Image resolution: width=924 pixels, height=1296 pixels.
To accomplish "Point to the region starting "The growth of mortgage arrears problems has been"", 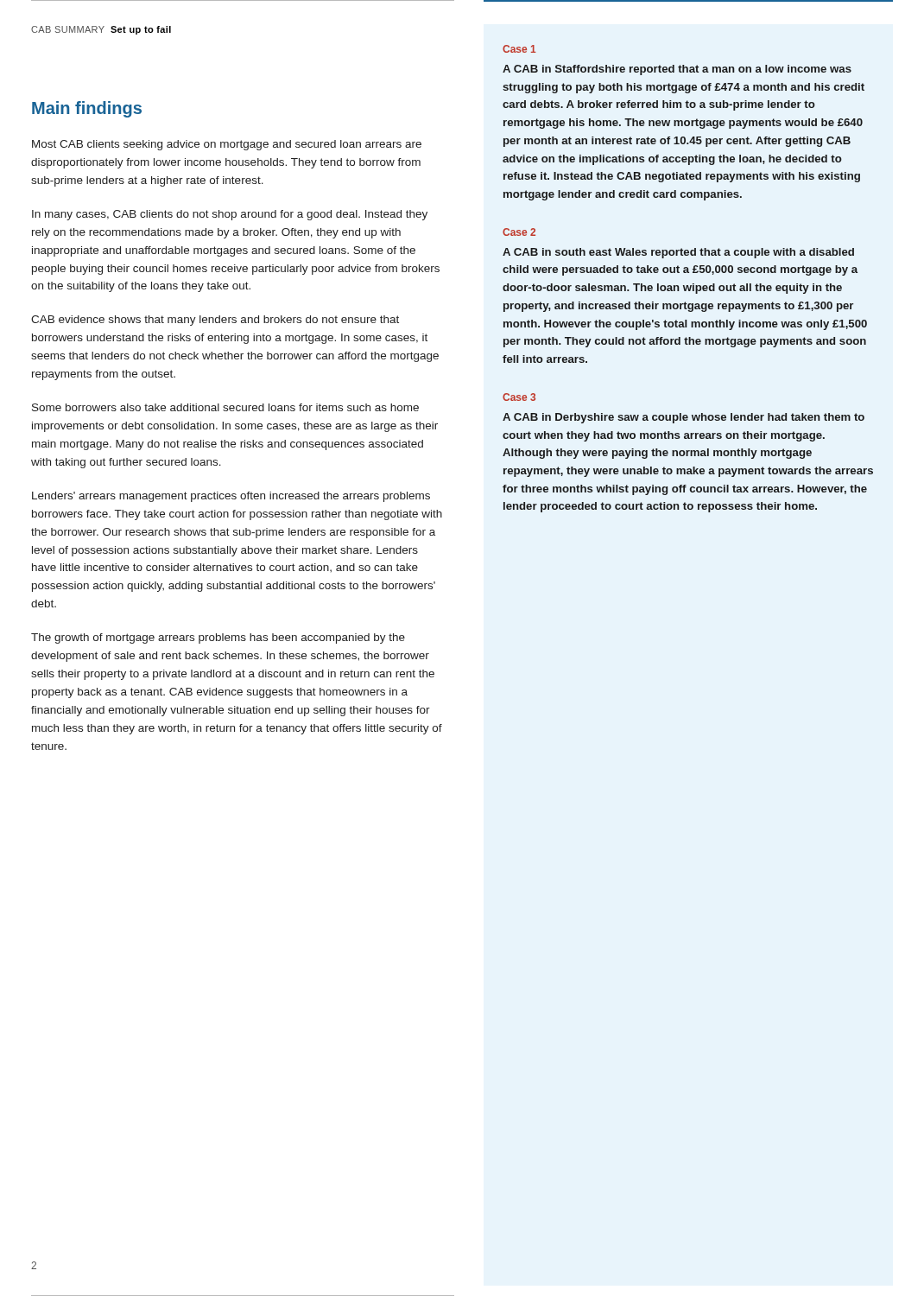I will (236, 692).
